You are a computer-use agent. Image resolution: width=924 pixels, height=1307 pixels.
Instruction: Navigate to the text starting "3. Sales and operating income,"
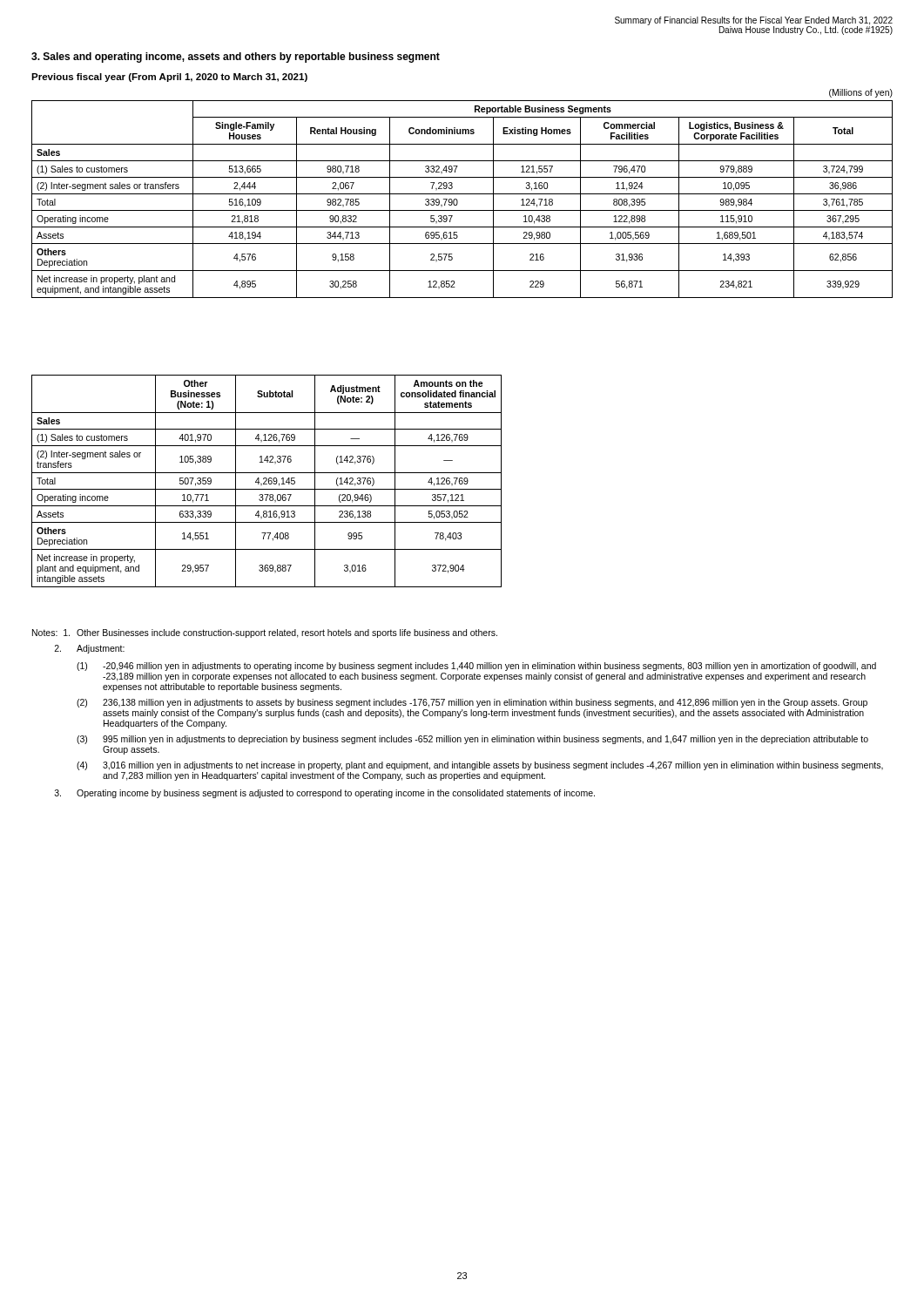tap(235, 57)
